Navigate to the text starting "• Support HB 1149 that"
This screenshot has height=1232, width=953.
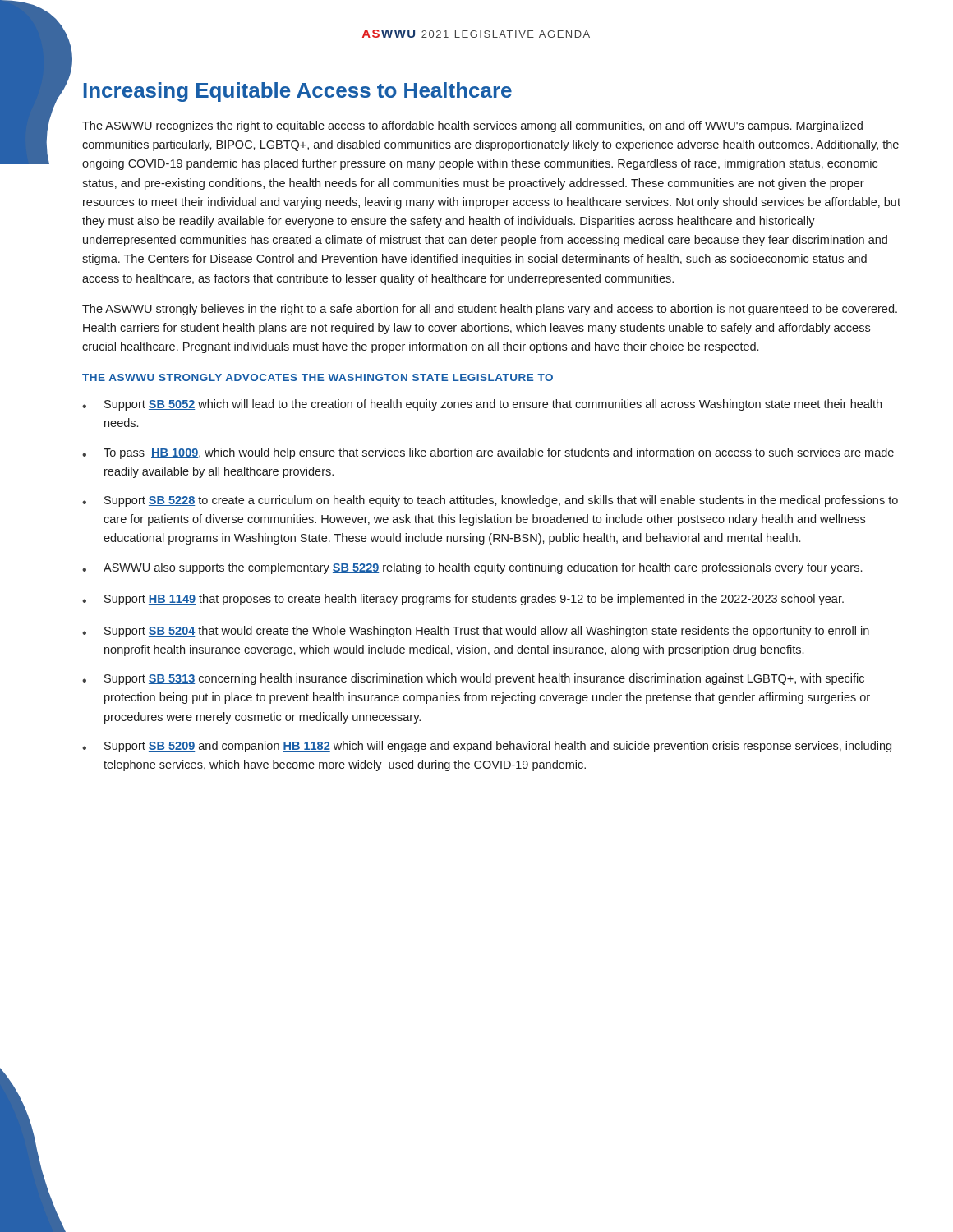493,601
